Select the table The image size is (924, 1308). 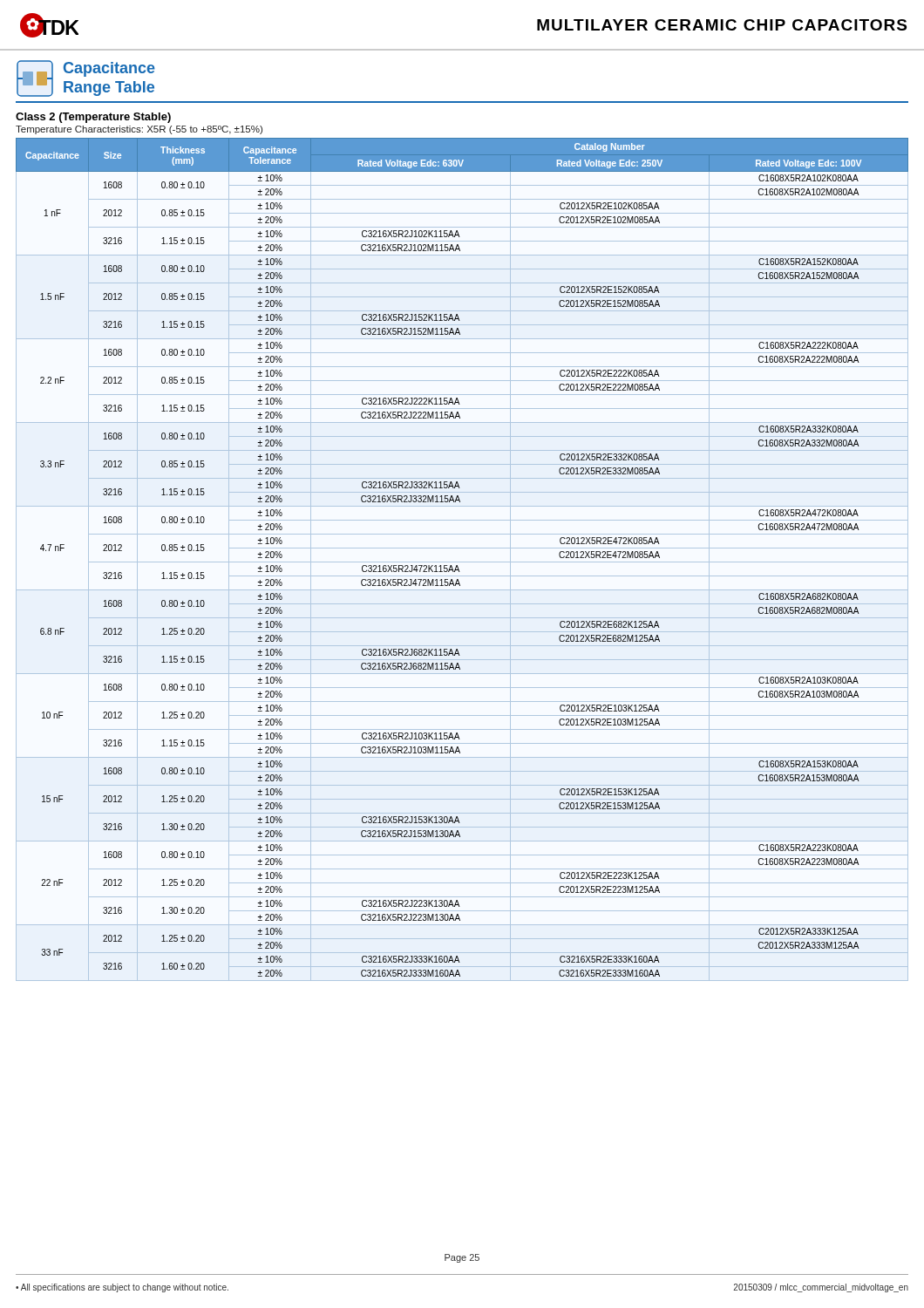[462, 559]
